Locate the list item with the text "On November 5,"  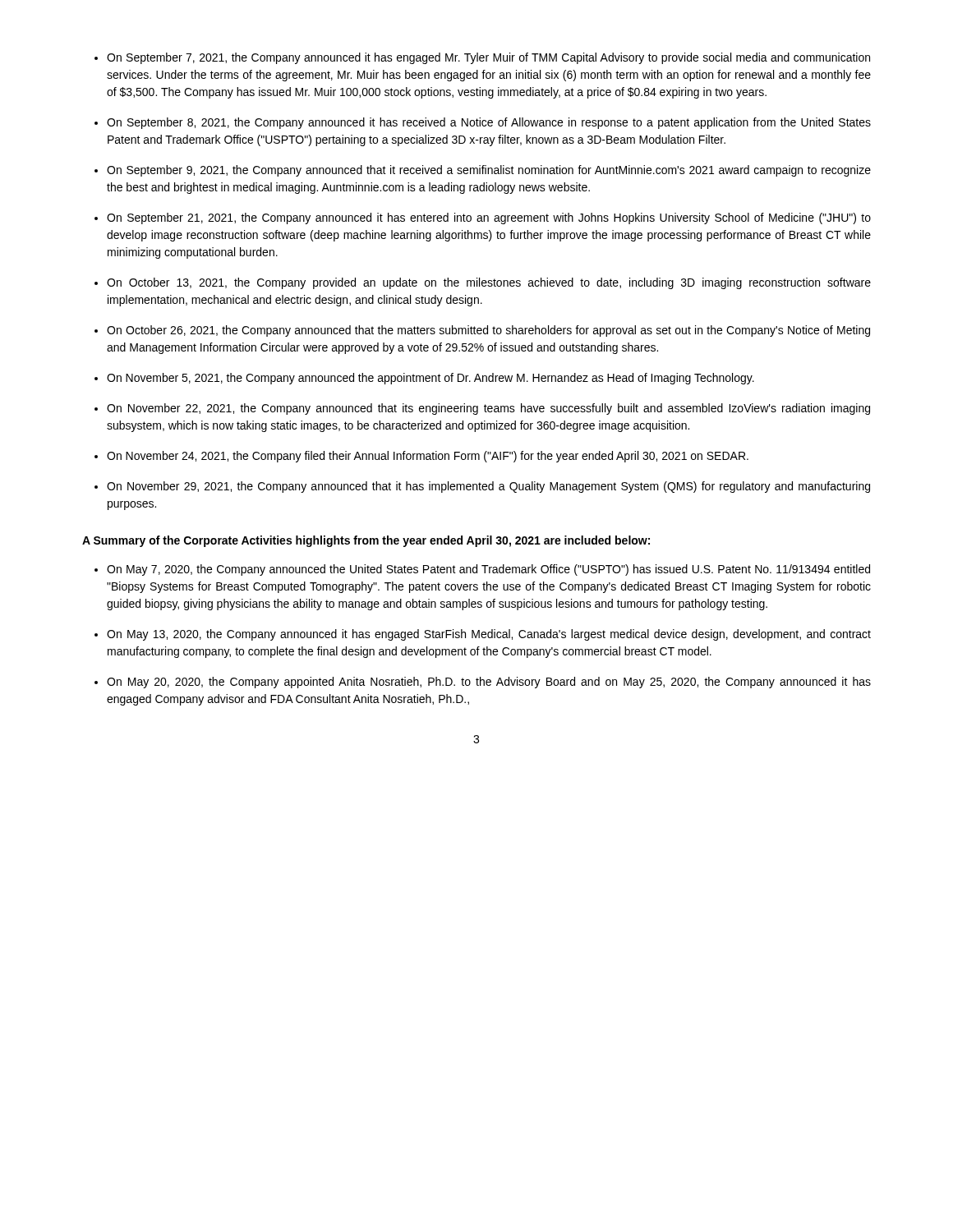click(x=489, y=378)
